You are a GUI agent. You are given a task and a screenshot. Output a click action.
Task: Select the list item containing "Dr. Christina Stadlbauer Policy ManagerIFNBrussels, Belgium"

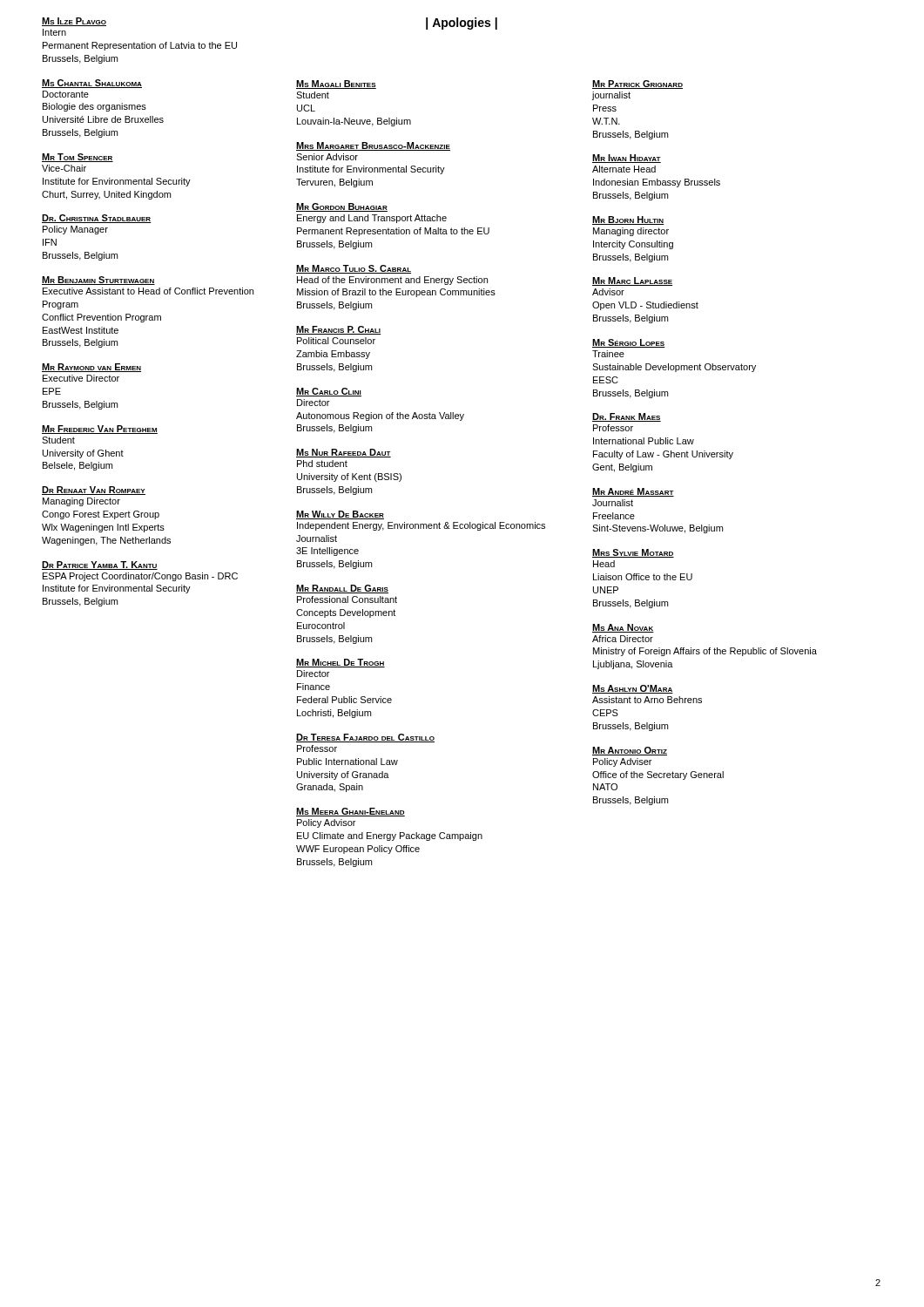97,219
